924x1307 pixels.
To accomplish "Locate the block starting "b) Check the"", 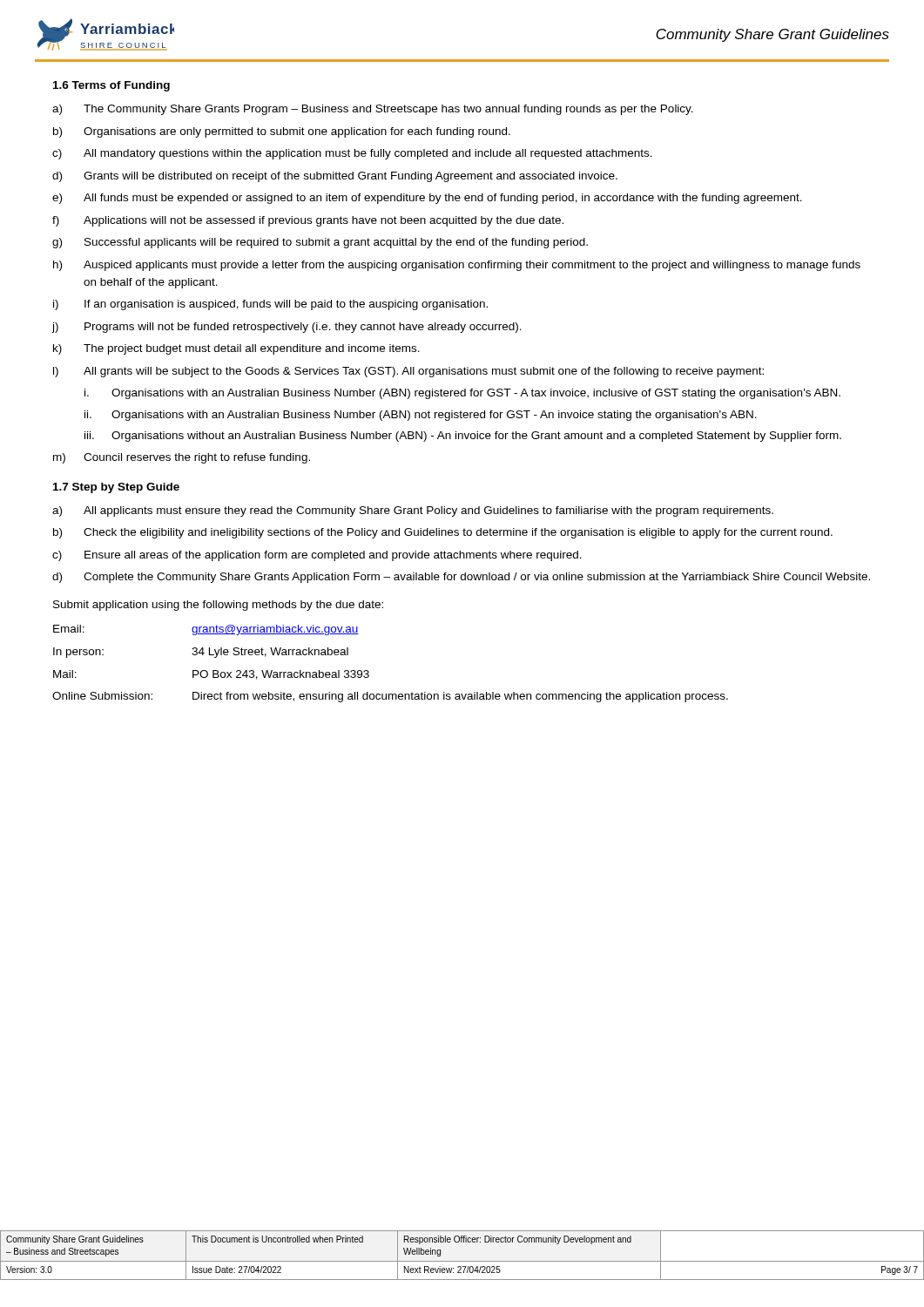I will tap(462, 532).
